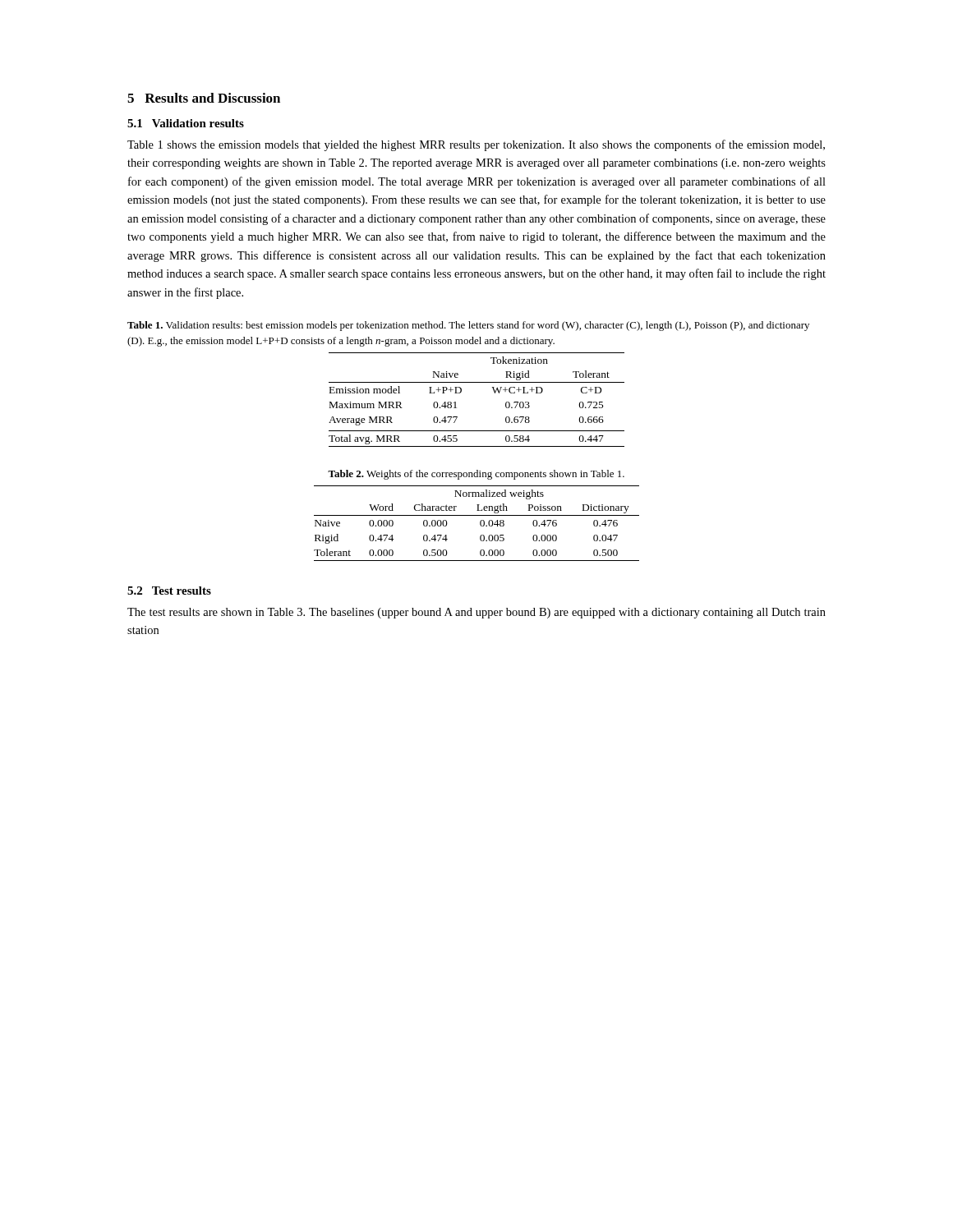Click on the table containing "Normalized weights"
The width and height of the screenshot is (953, 1232).
476,523
